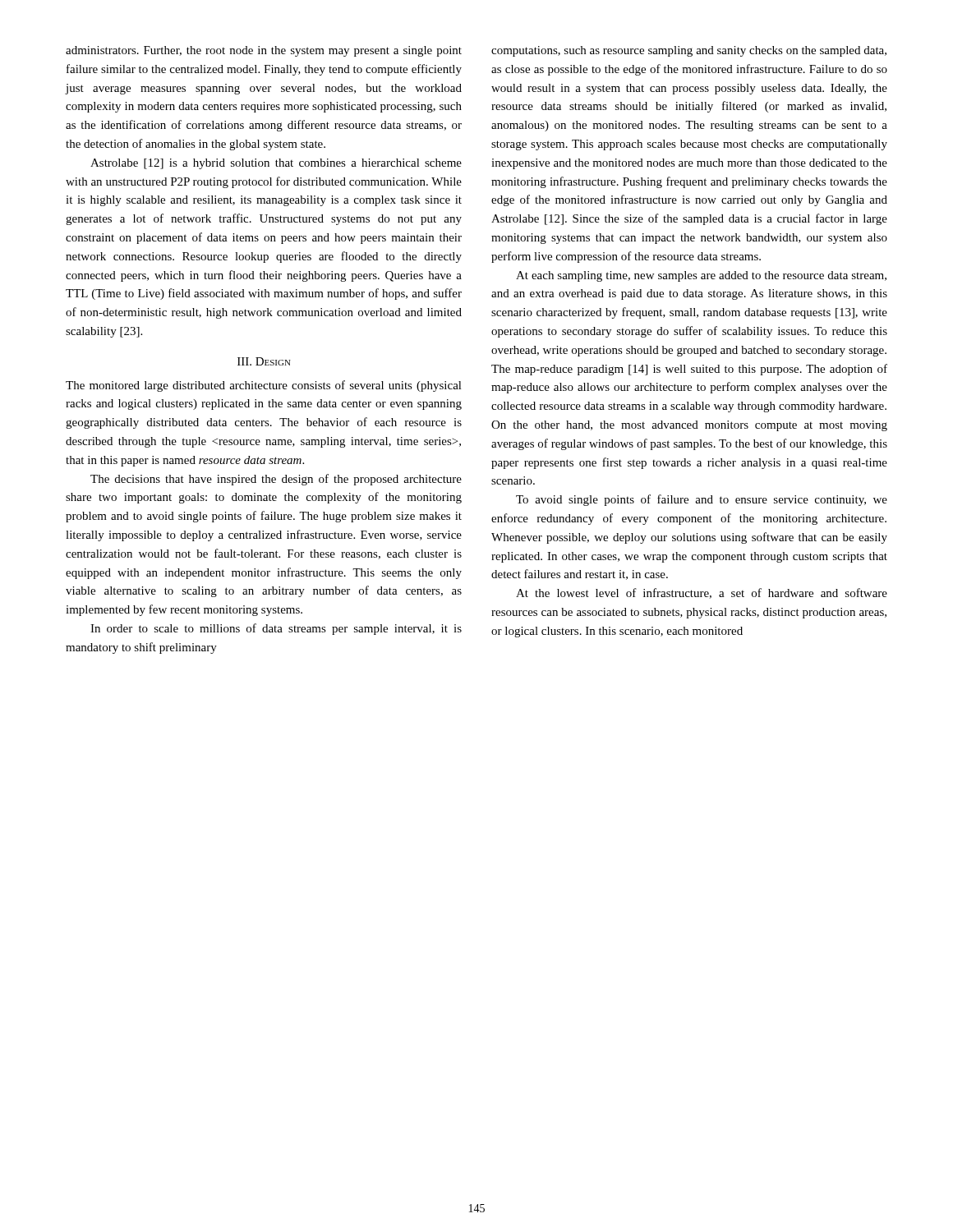This screenshot has height=1232, width=953.
Task: Locate the block of text that opens with "administrators. Further, the root"
Action: (x=264, y=191)
